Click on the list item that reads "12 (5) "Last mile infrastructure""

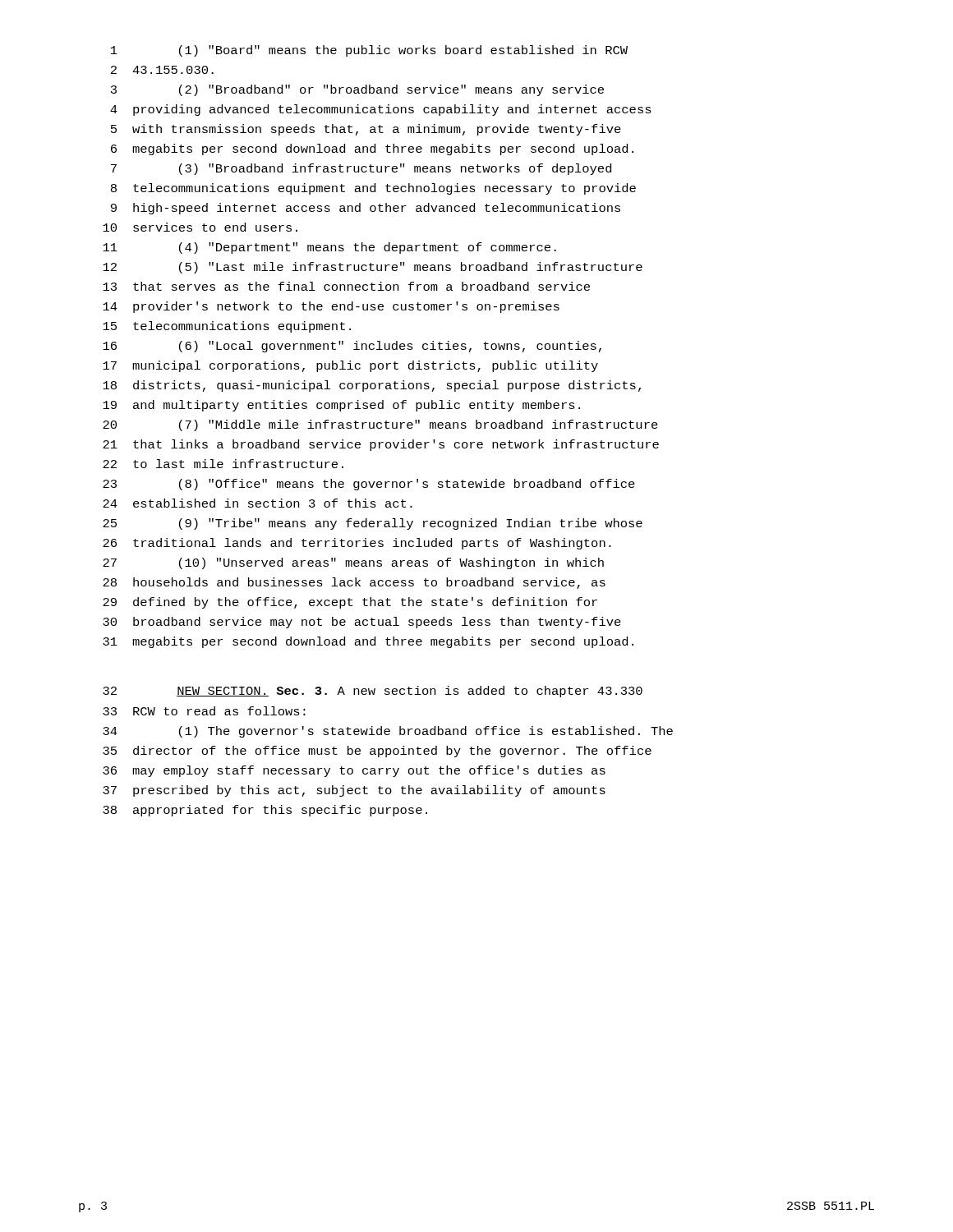(x=485, y=297)
